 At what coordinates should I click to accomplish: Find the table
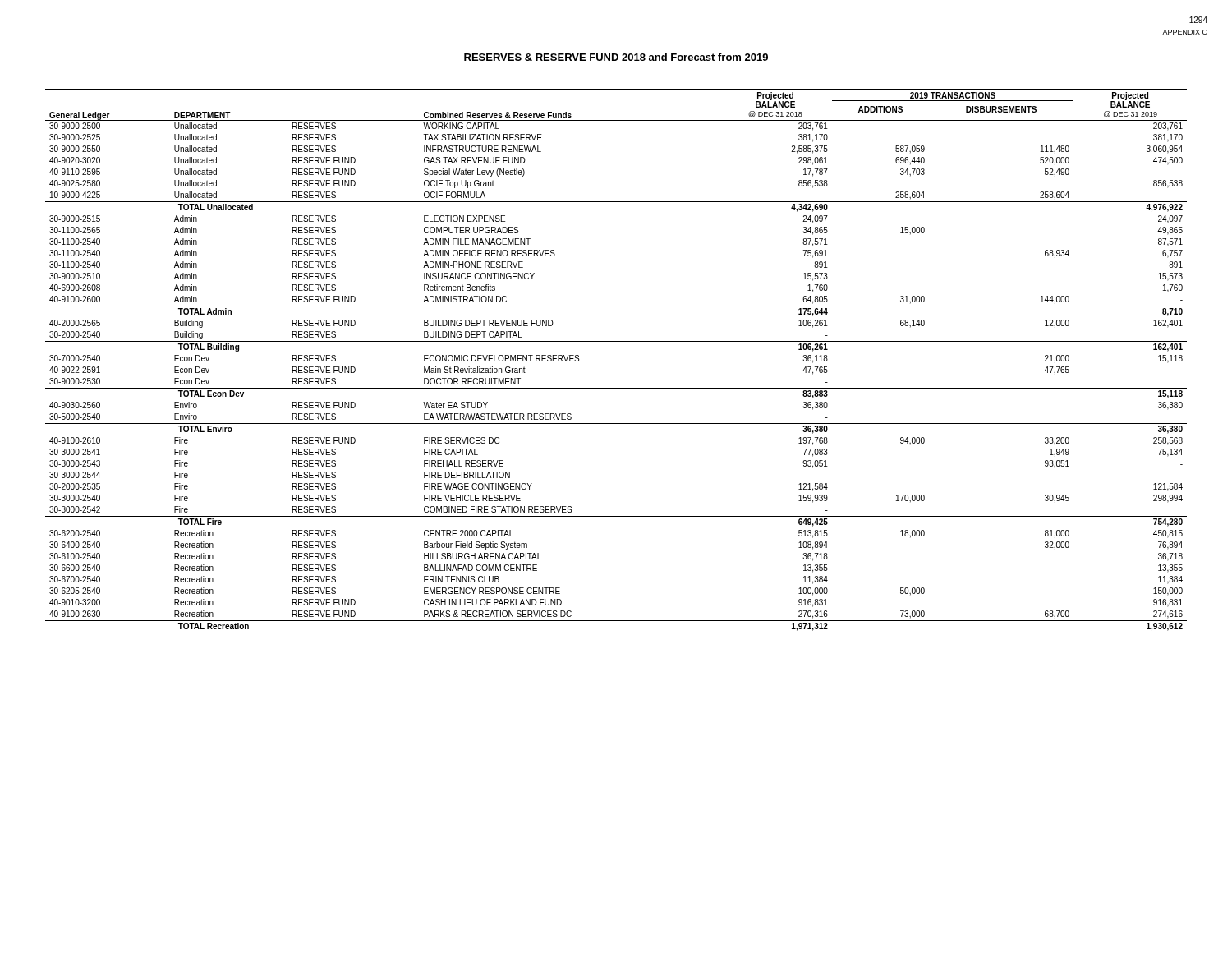(616, 360)
